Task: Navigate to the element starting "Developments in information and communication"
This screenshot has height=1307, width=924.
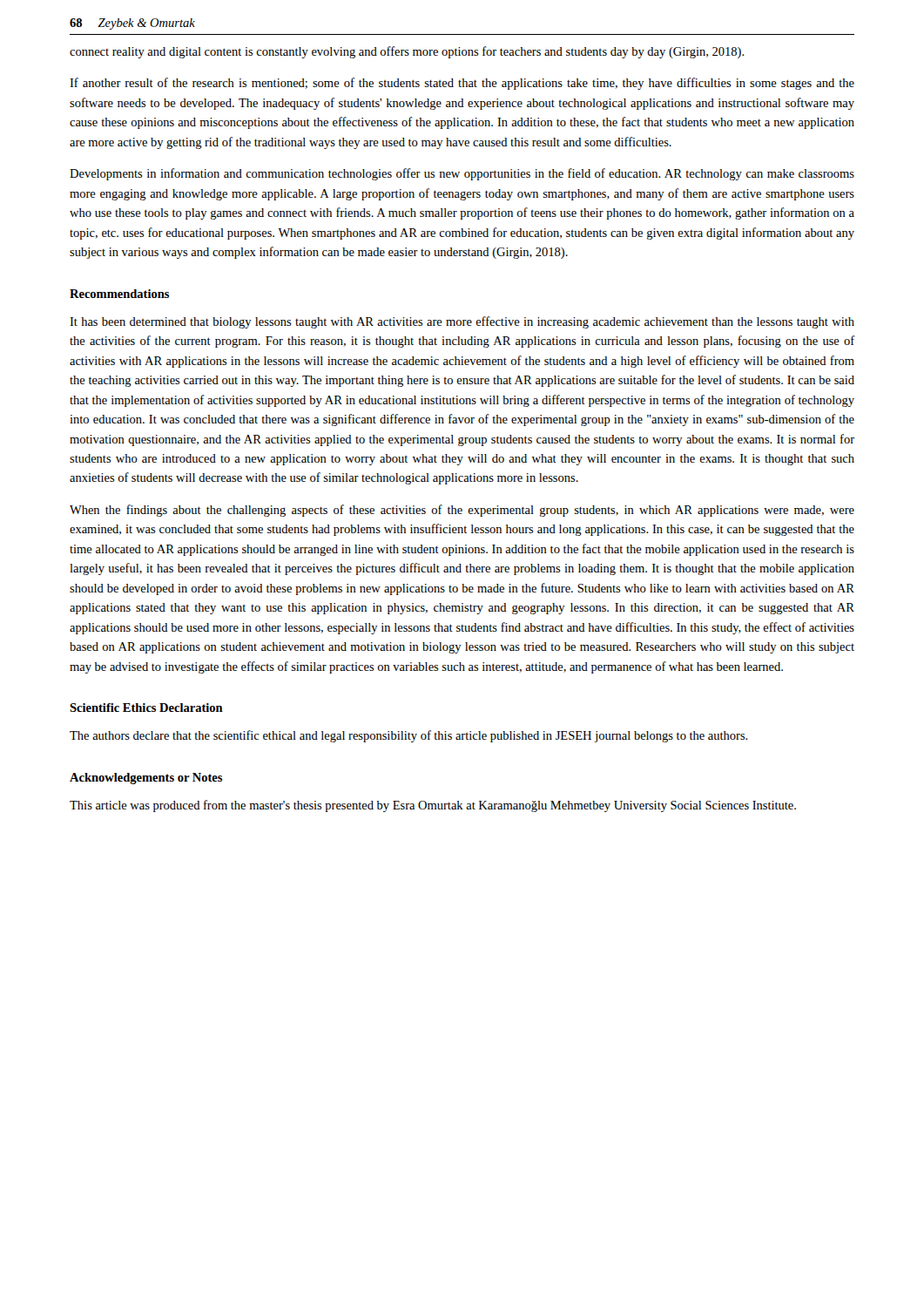Action: click(x=462, y=213)
